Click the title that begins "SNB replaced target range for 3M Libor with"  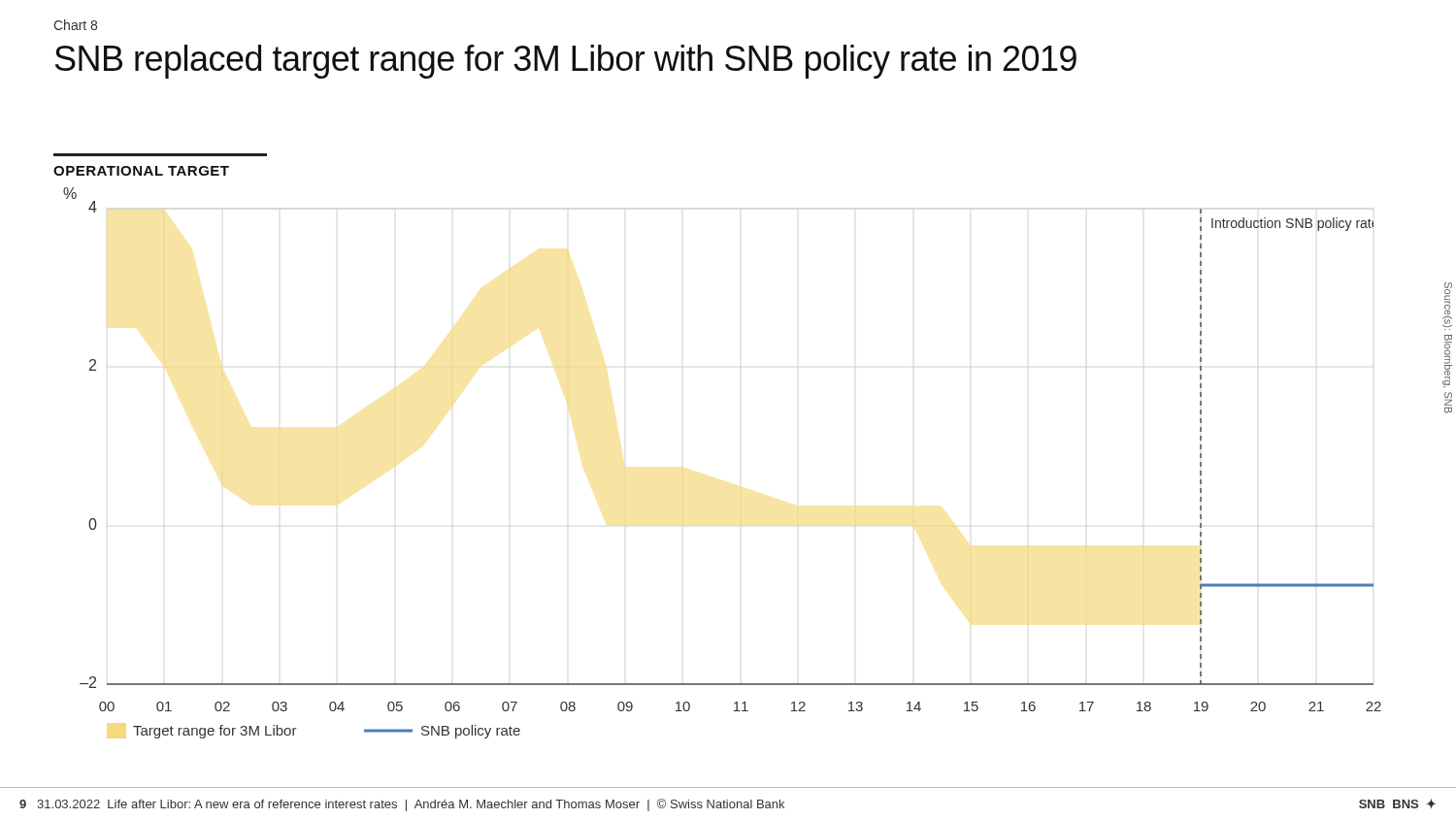(565, 59)
